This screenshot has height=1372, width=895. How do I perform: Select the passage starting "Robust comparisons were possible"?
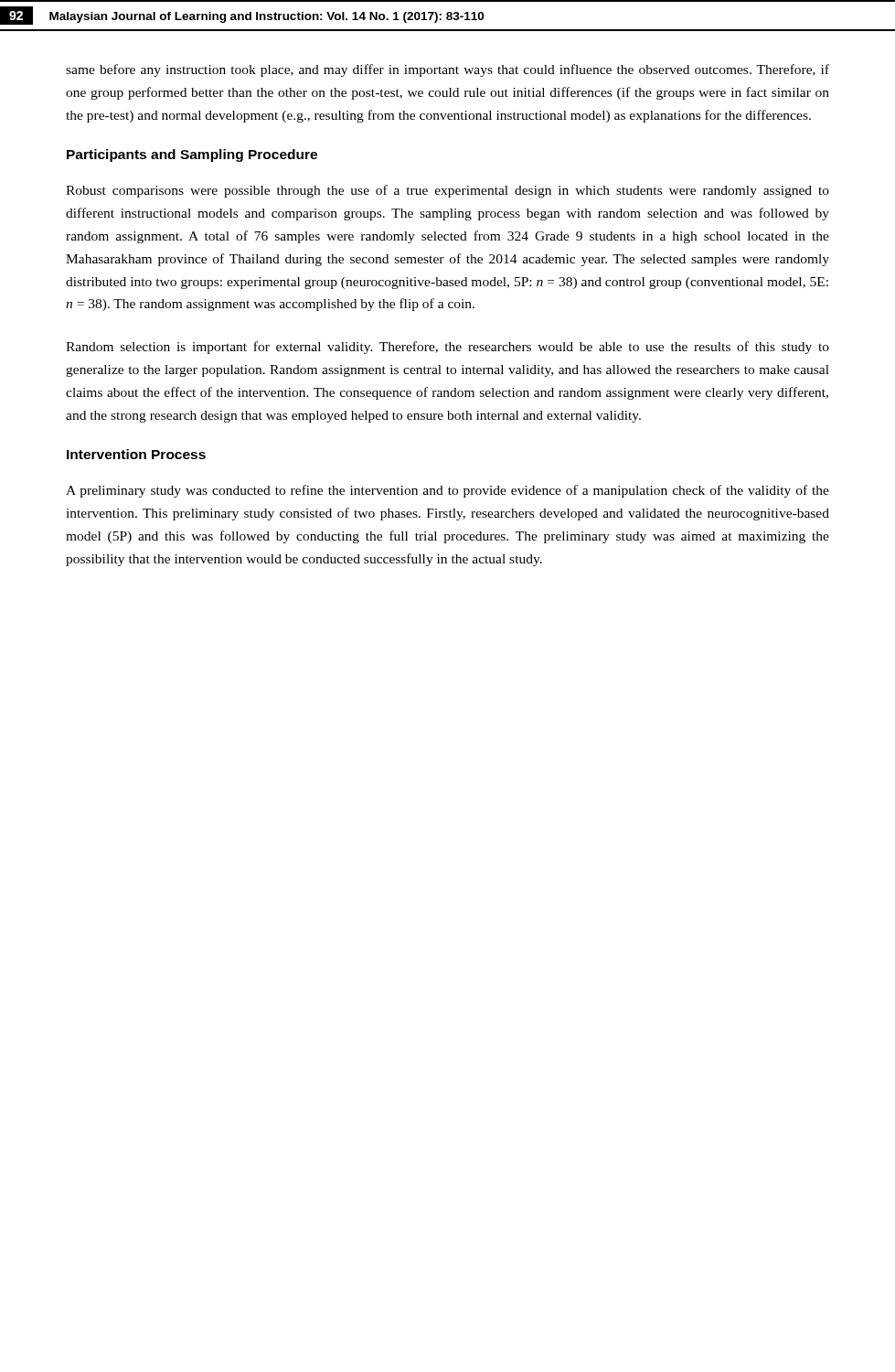coord(448,247)
